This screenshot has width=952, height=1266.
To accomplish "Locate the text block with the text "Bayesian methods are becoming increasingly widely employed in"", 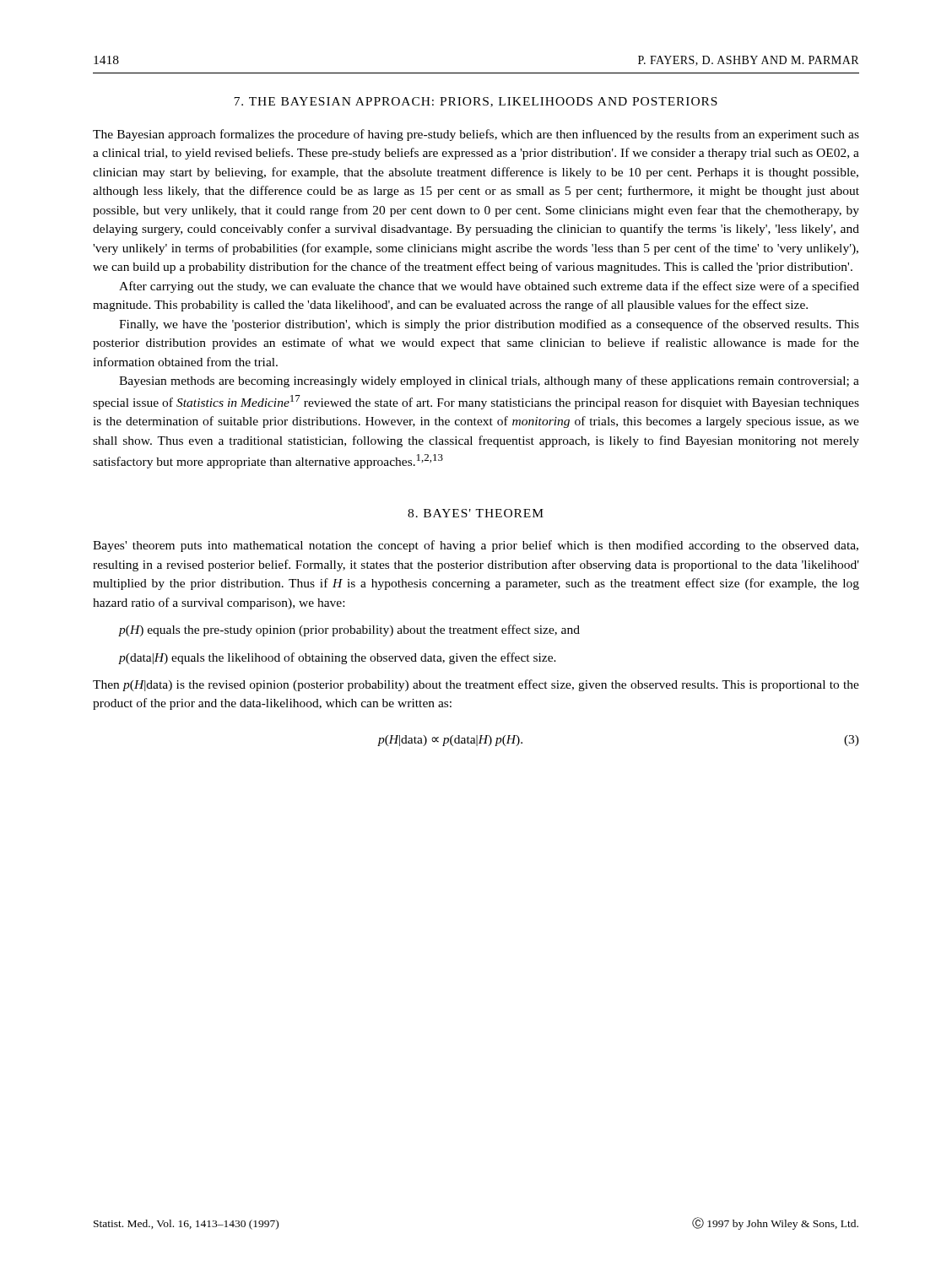I will 476,422.
